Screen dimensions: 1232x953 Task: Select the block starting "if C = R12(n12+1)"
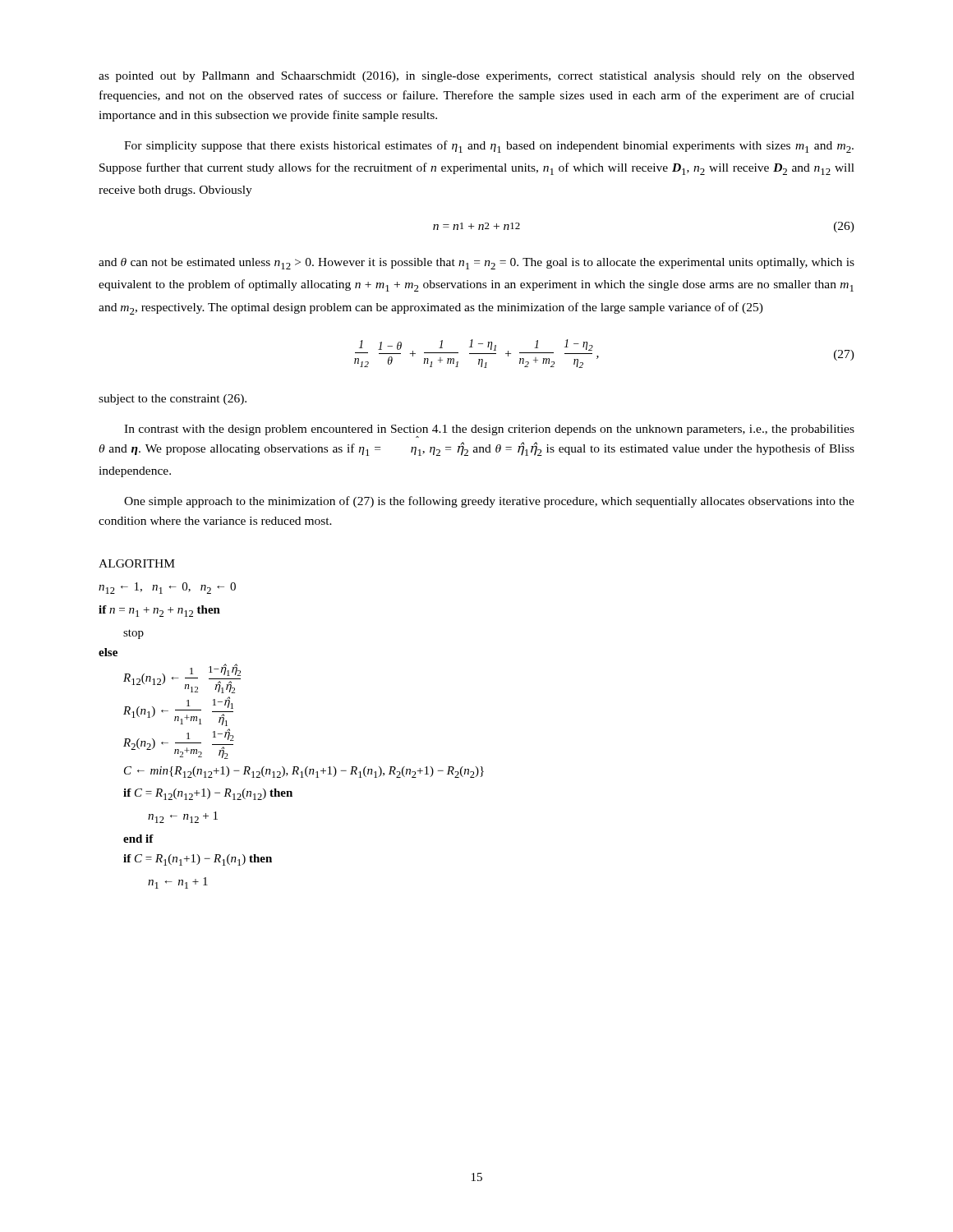point(208,794)
